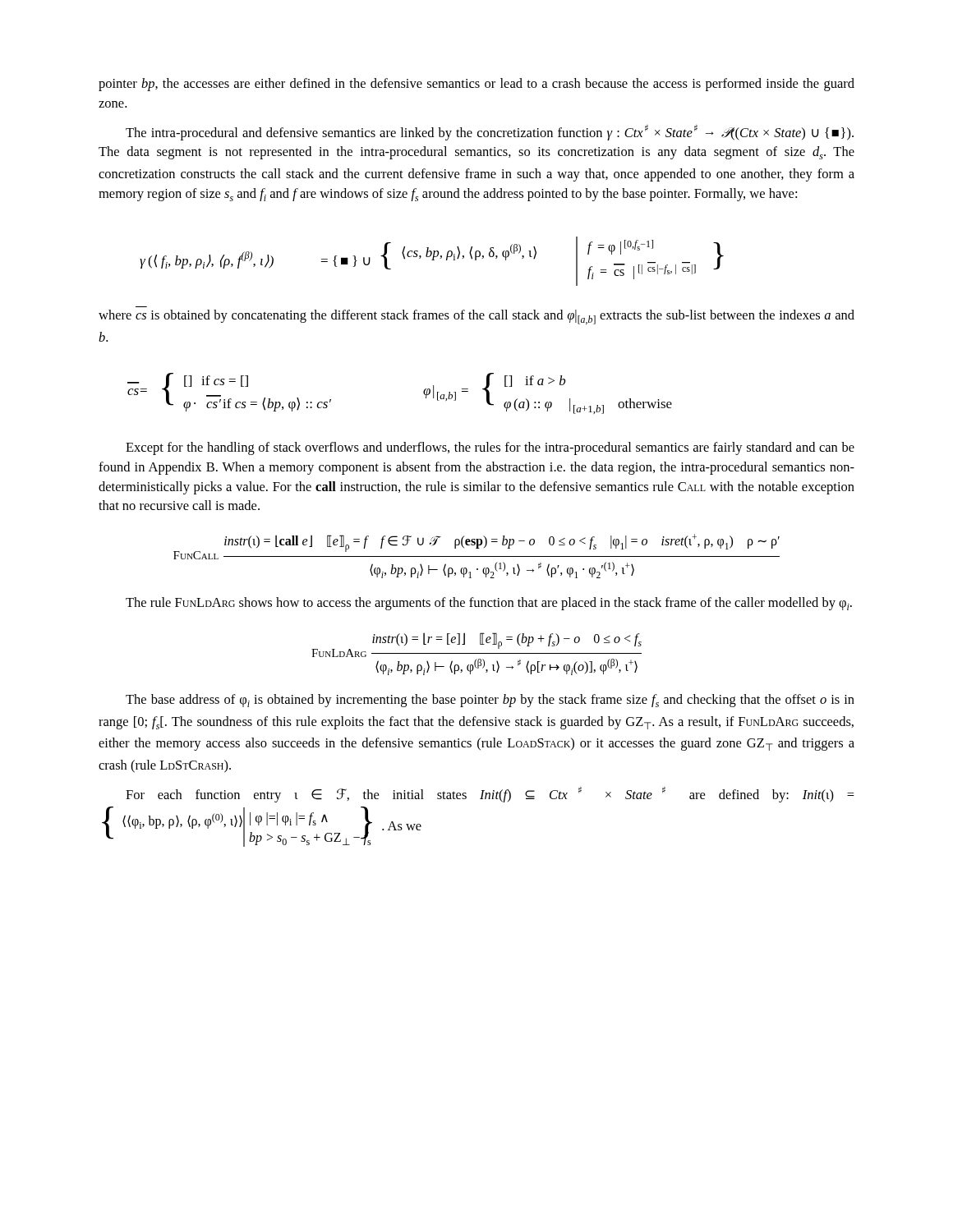Image resolution: width=953 pixels, height=1232 pixels.
Task: Find the formula on this page that starts "FunLdArg instr(ι) = ⌊r = [e]⌋"
Action: (x=476, y=654)
